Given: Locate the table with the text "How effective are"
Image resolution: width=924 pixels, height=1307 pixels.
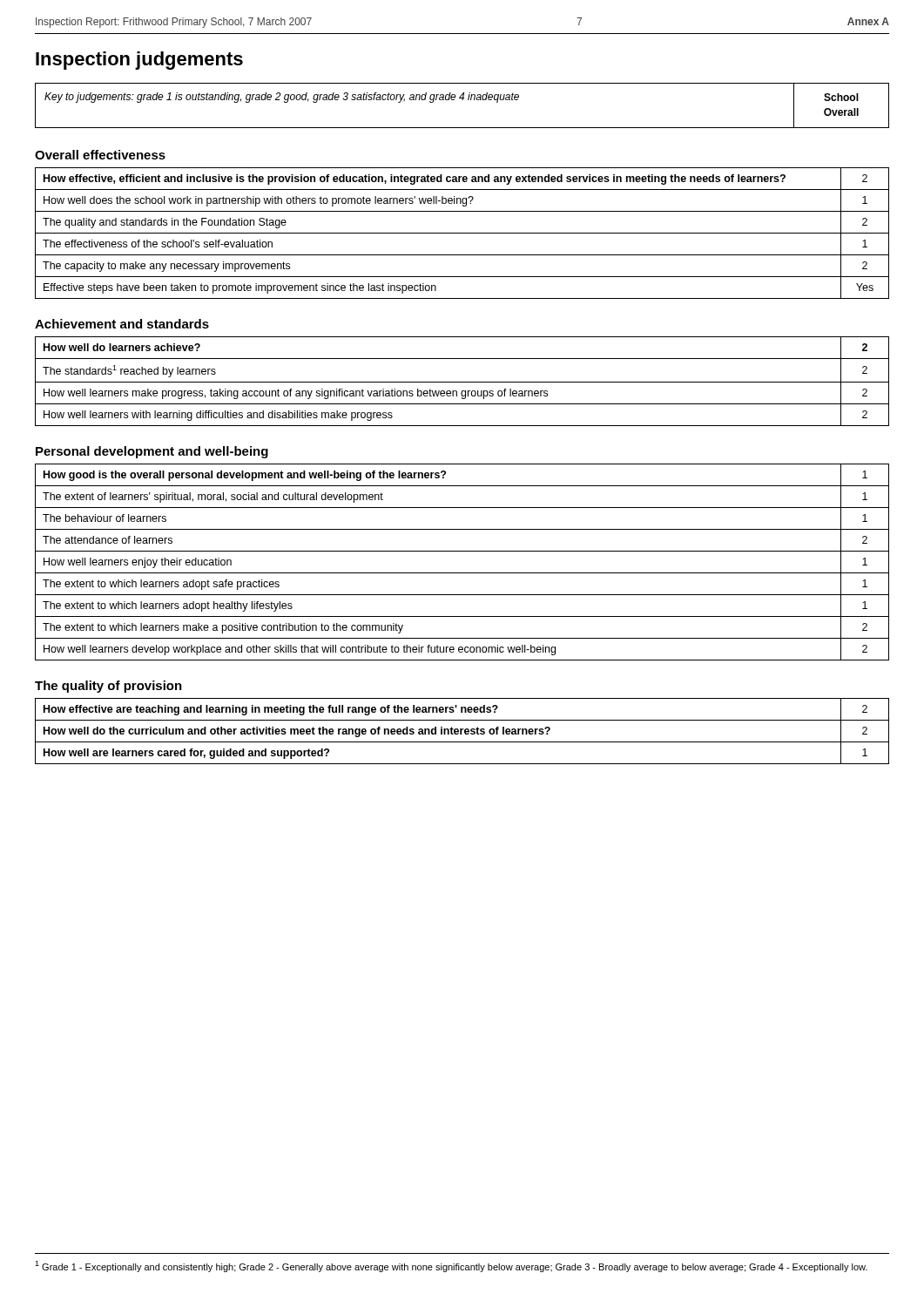Looking at the screenshot, I should [462, 731].
